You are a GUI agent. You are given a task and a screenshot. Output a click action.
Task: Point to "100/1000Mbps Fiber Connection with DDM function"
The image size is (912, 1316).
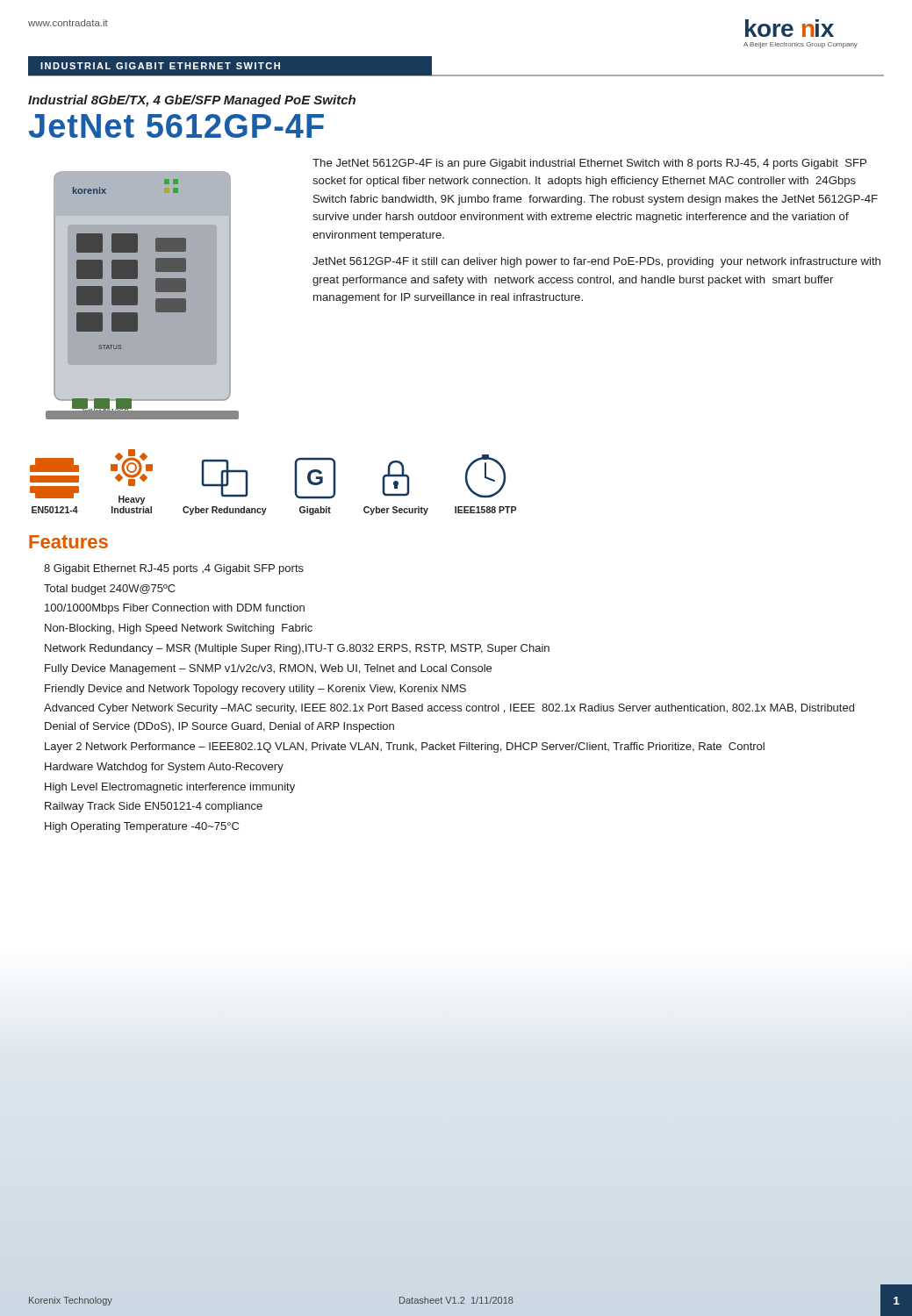coord(175,608)
